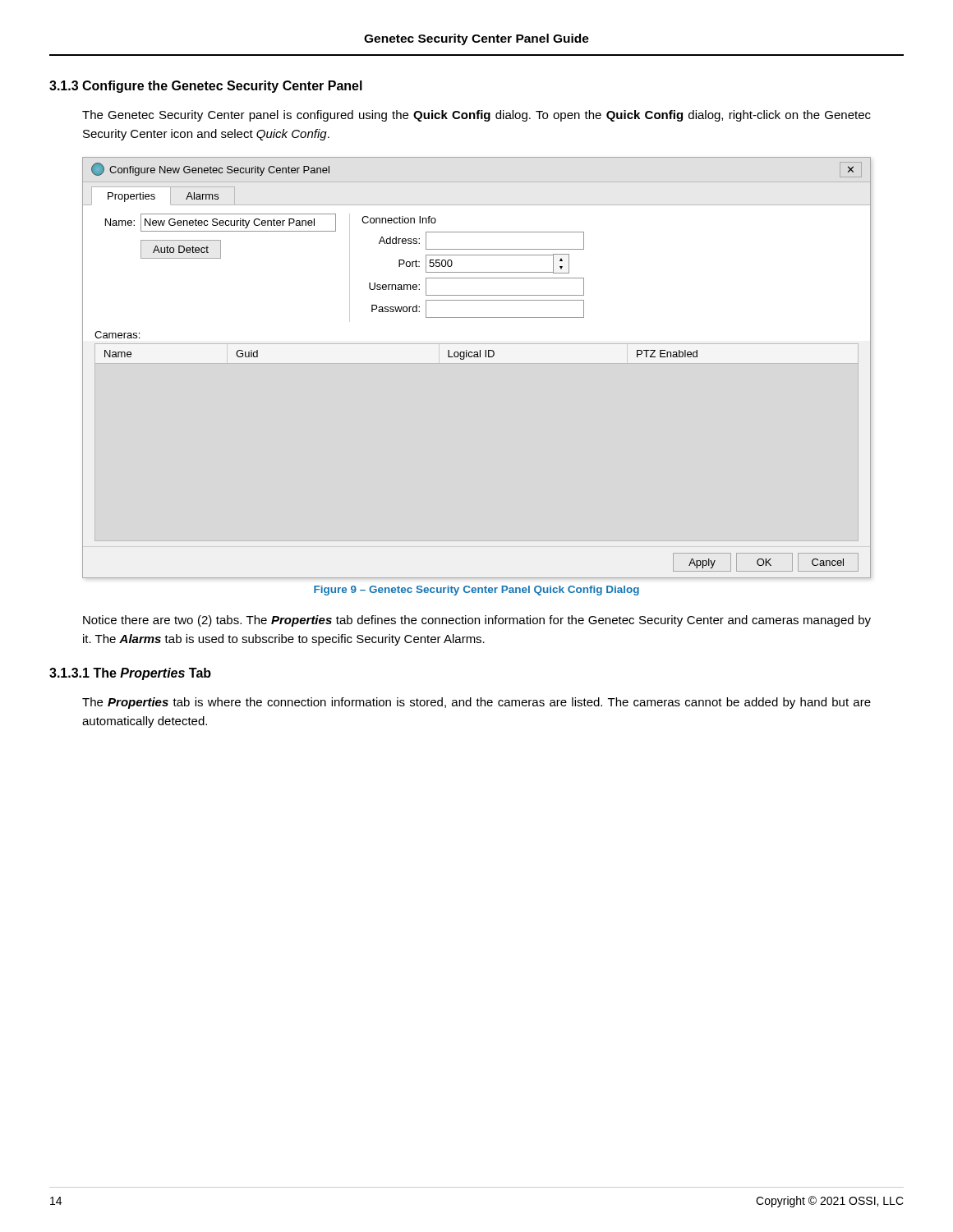Click on the text block with the text "Notice there are two"
Viewport: 953px width, 1232px height.
pos(476,629)
